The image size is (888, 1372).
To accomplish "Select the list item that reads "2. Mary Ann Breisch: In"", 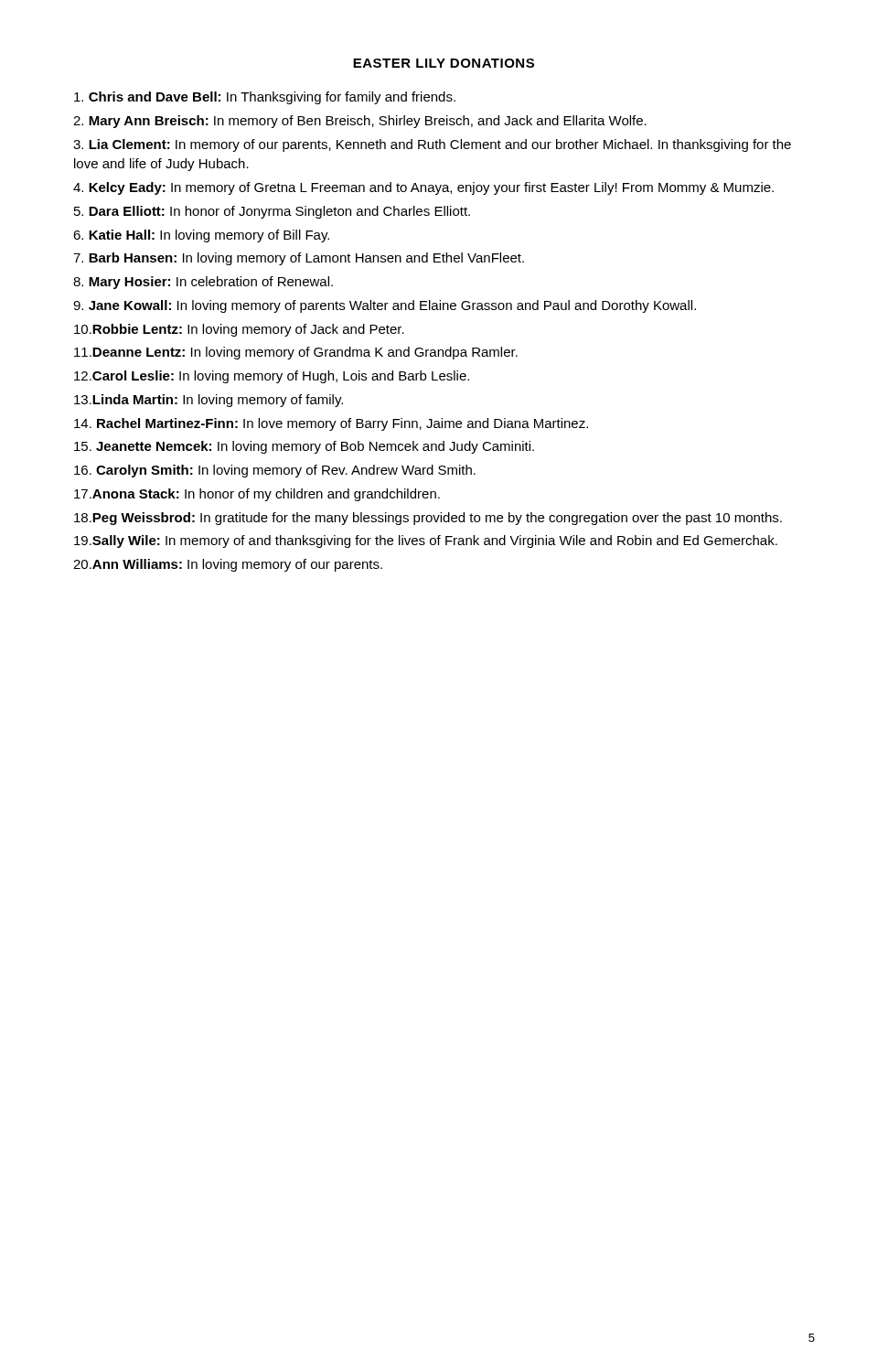I will 360,120.
